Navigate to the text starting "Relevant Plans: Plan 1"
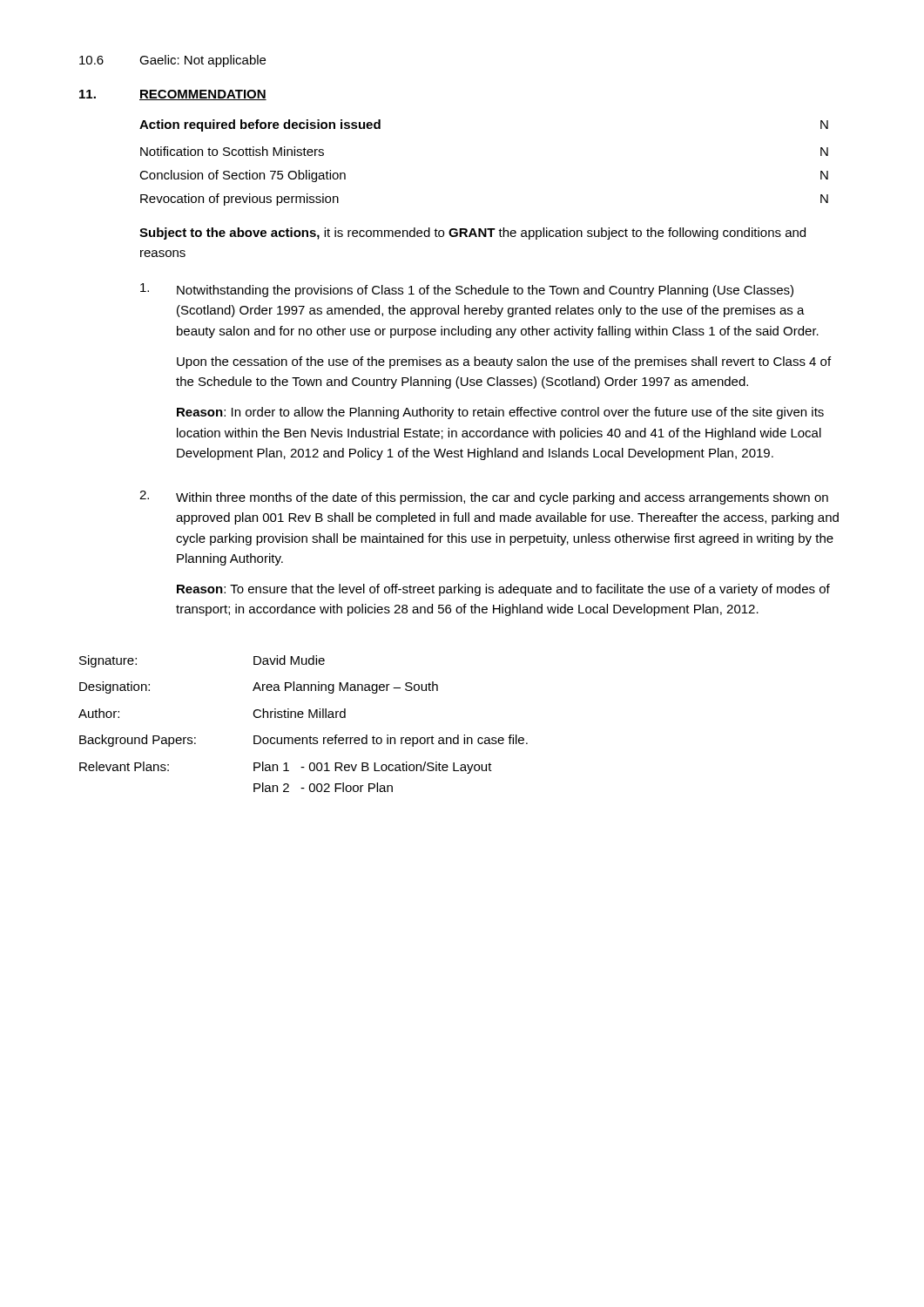Image resolution: width=924 pixels, height=1307 pixels. pyautogui.click(x=462, y=778)
